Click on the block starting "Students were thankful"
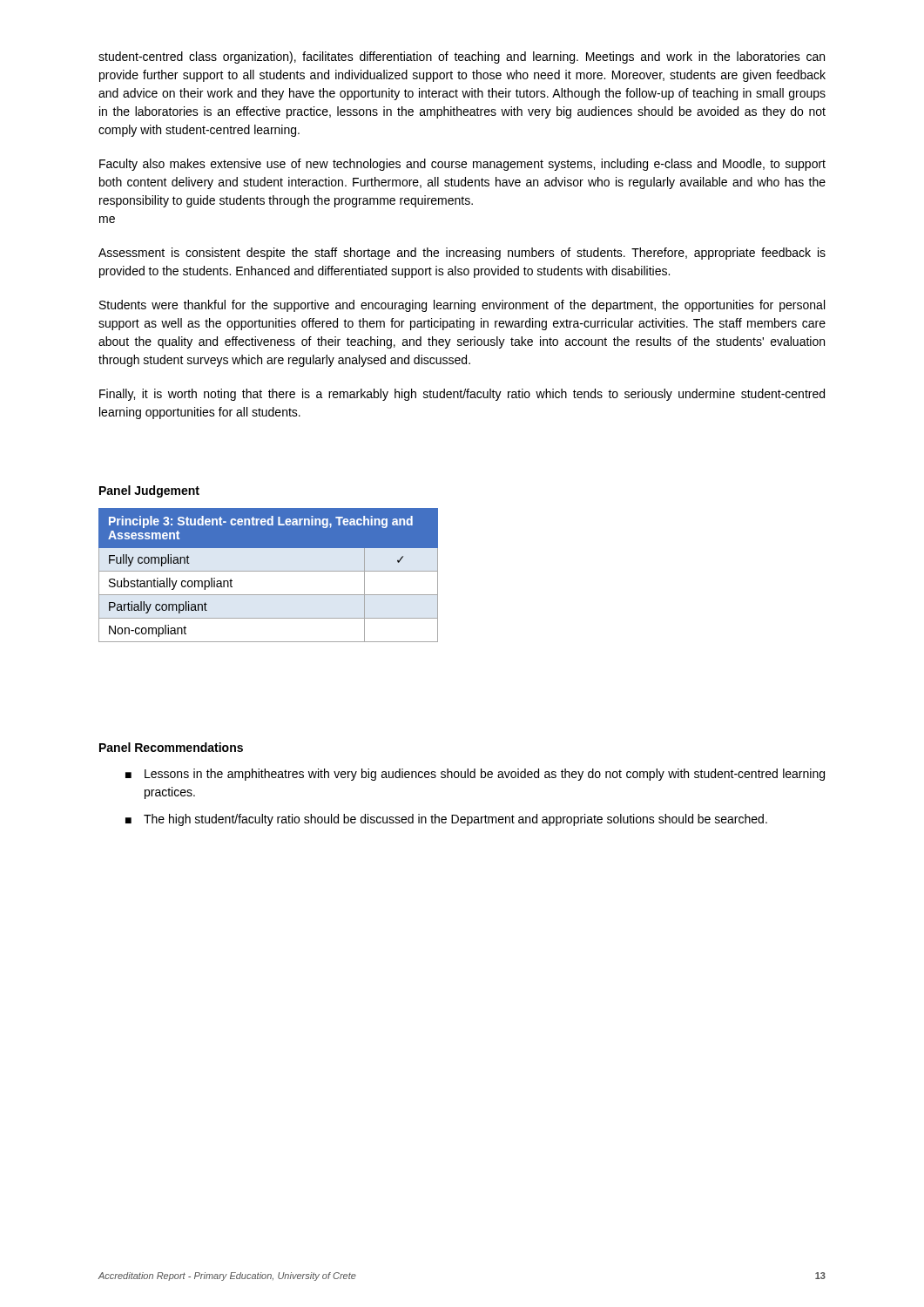Image resolution: width=924 pixels, height=1307 pixels. (462, 332)
